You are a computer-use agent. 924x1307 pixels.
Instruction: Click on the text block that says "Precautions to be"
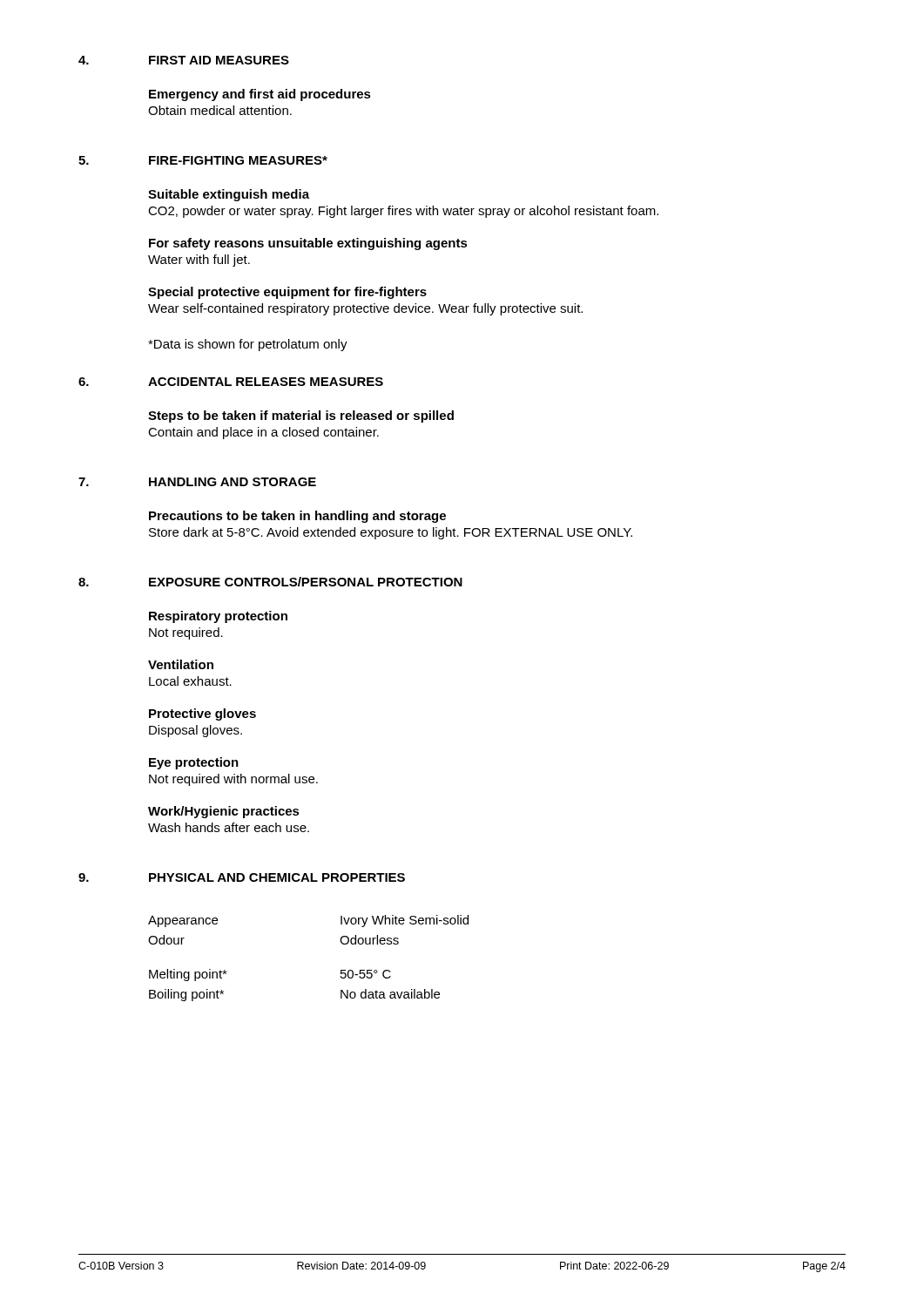click(x=462, y=531)
